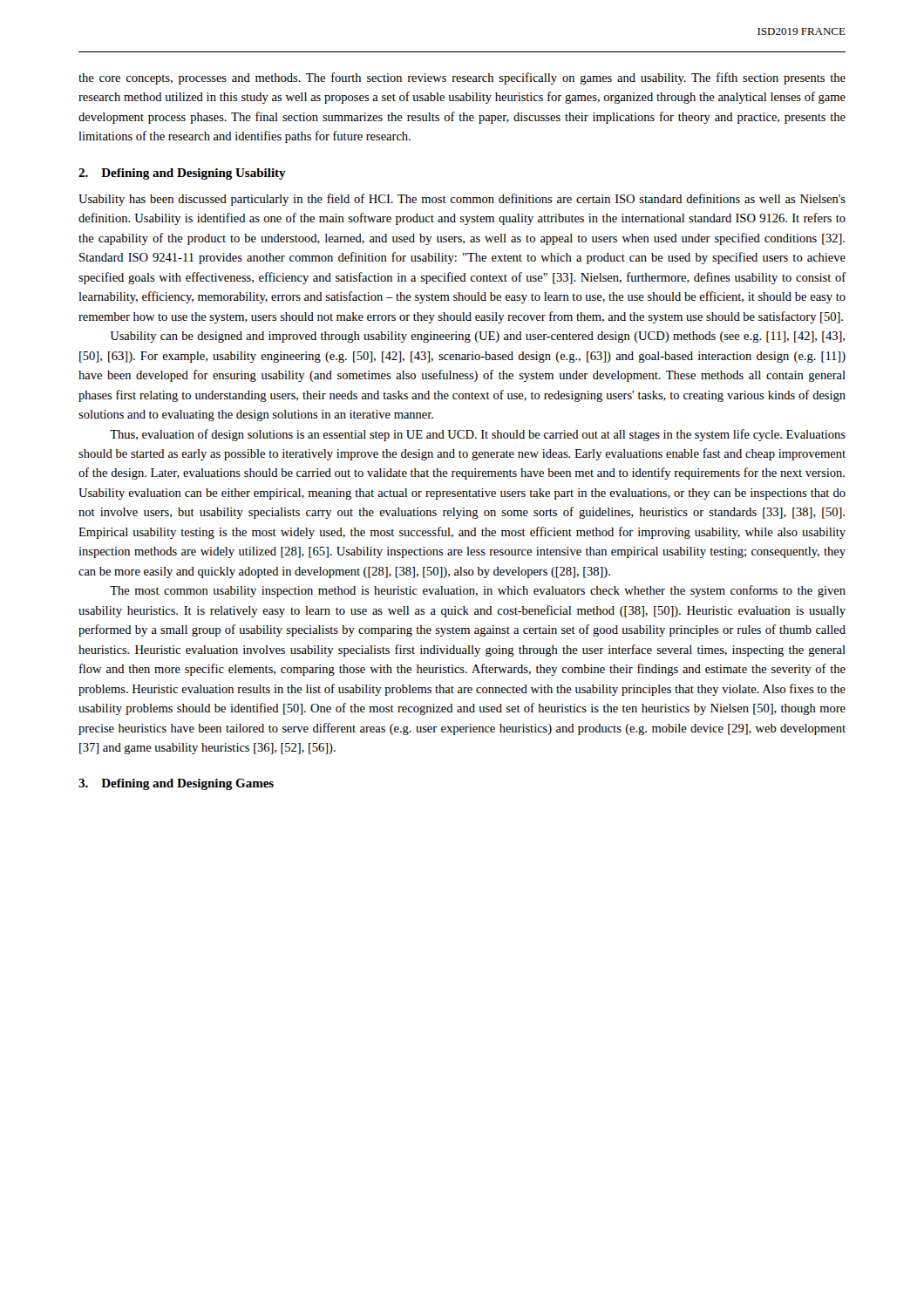Select the text block starting "2. Defining and"

click(182, 173)
